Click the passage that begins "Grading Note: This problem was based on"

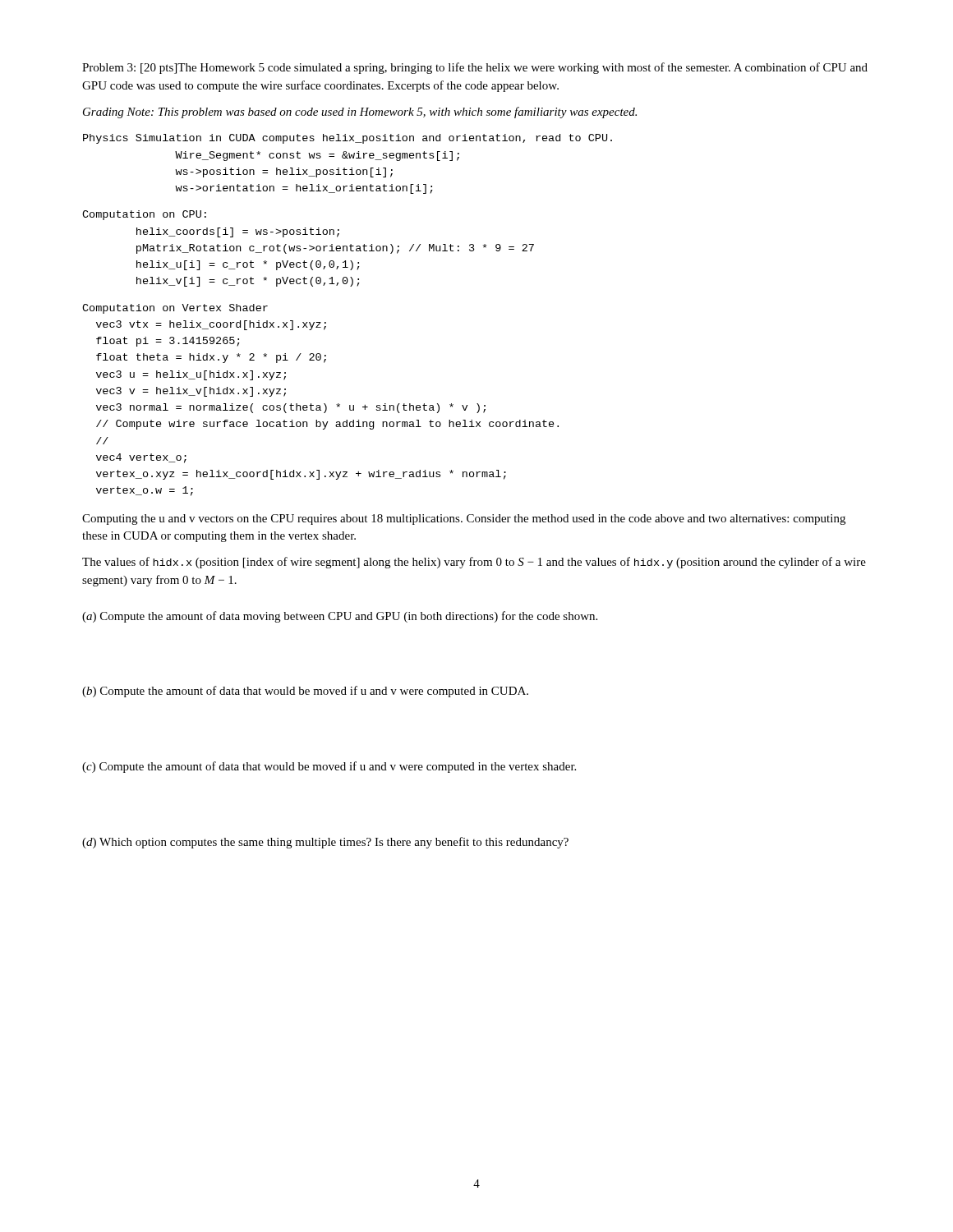(x=360, y=111)
